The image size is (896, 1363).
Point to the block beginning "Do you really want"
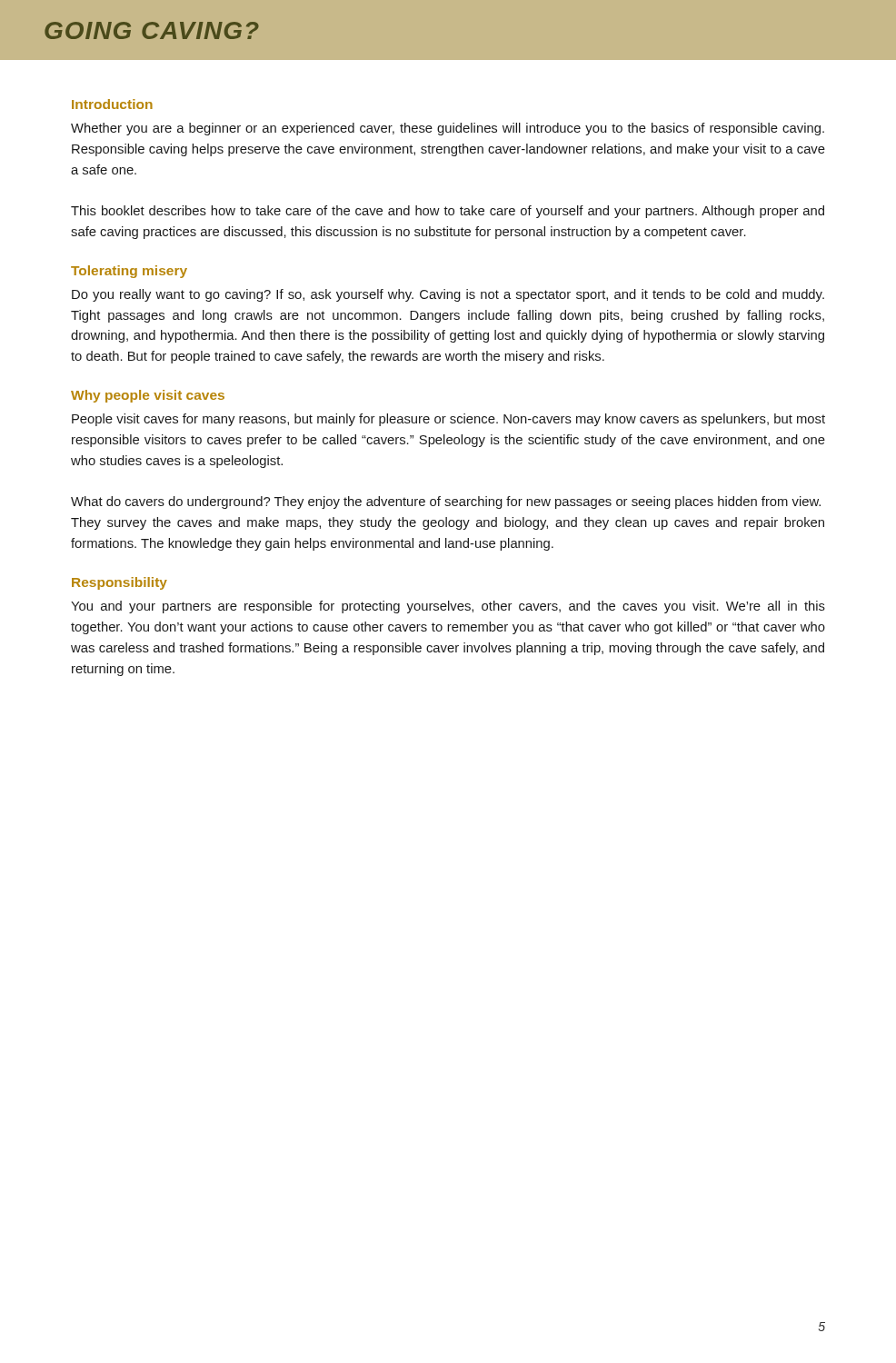pos(448,326)
